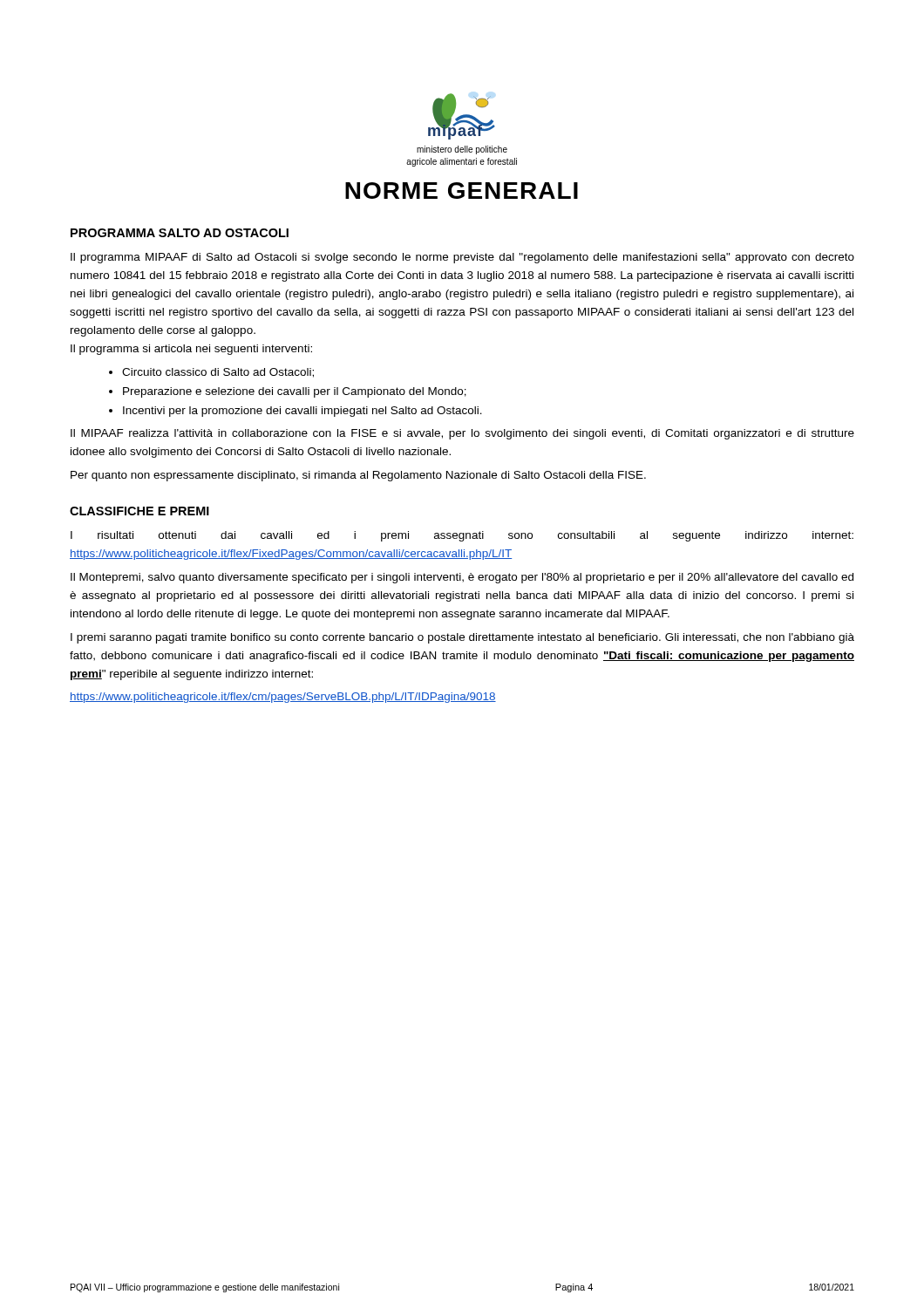Image resolution: width=924 pixels, height=1308 pixels.
Task: Find the text block starting "I risultati ottenuti"
Action: [462, 544]
